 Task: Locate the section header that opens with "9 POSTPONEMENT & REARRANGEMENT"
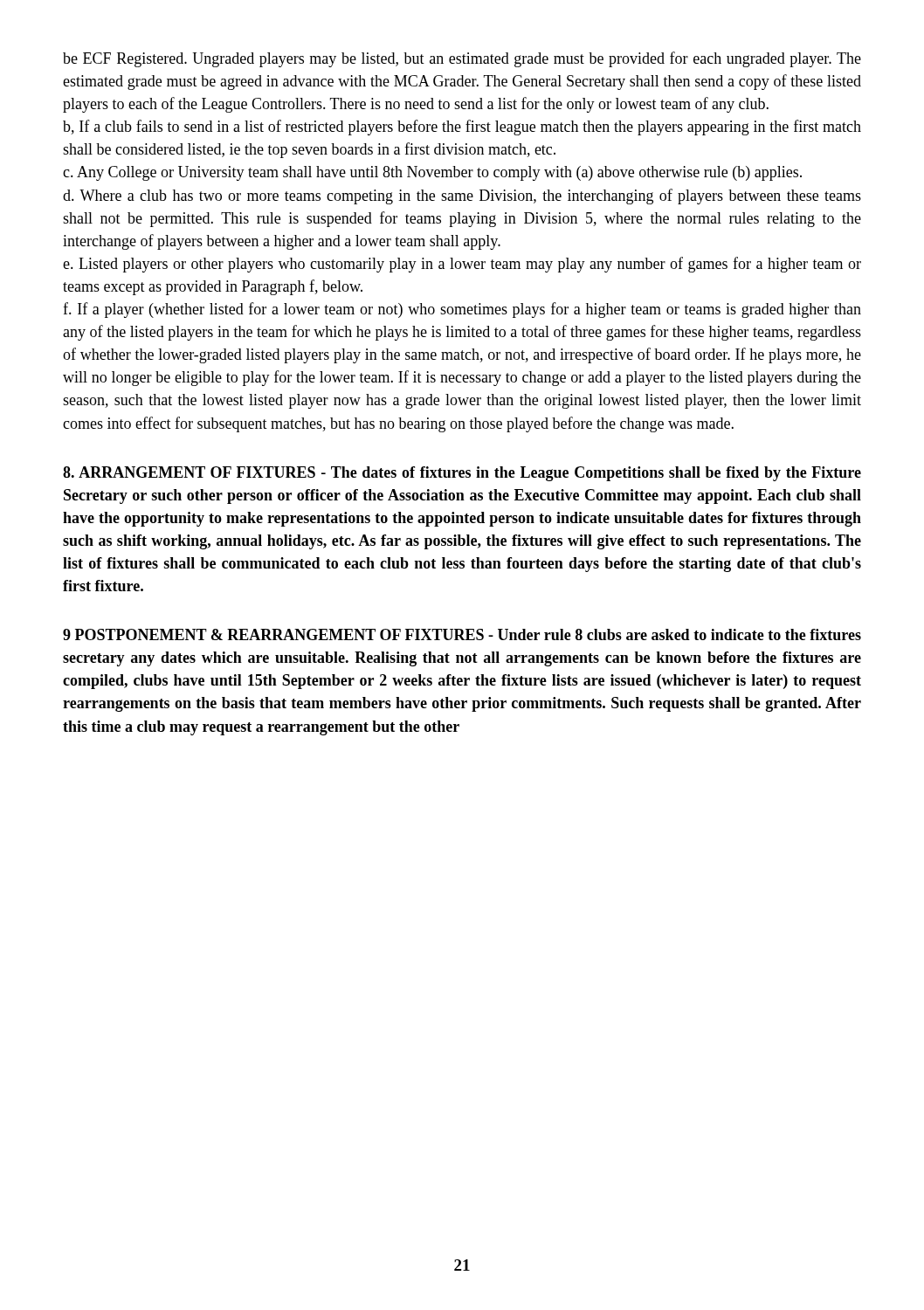[x=462, y=681]
